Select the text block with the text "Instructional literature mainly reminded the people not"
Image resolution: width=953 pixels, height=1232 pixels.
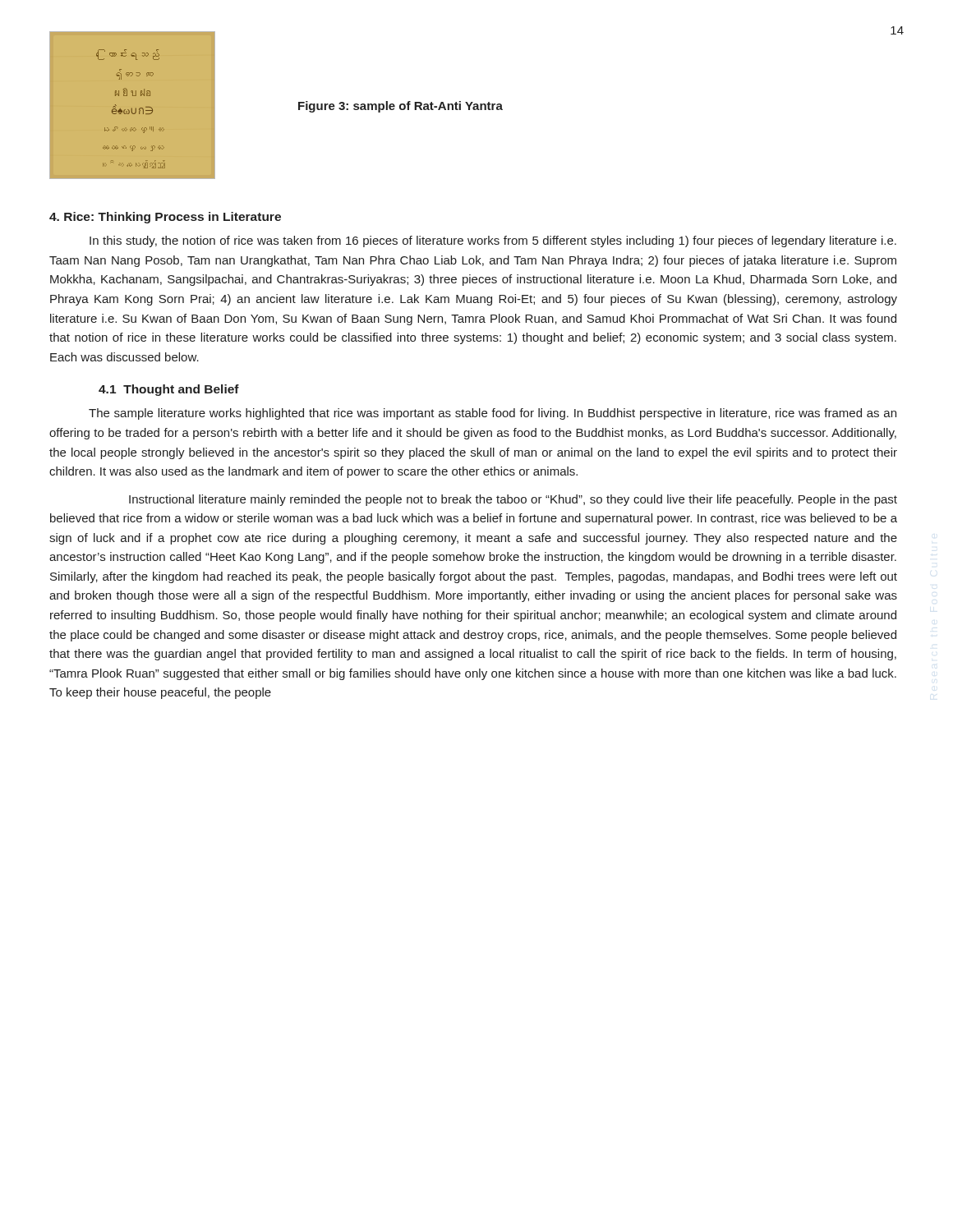[473, 596]
